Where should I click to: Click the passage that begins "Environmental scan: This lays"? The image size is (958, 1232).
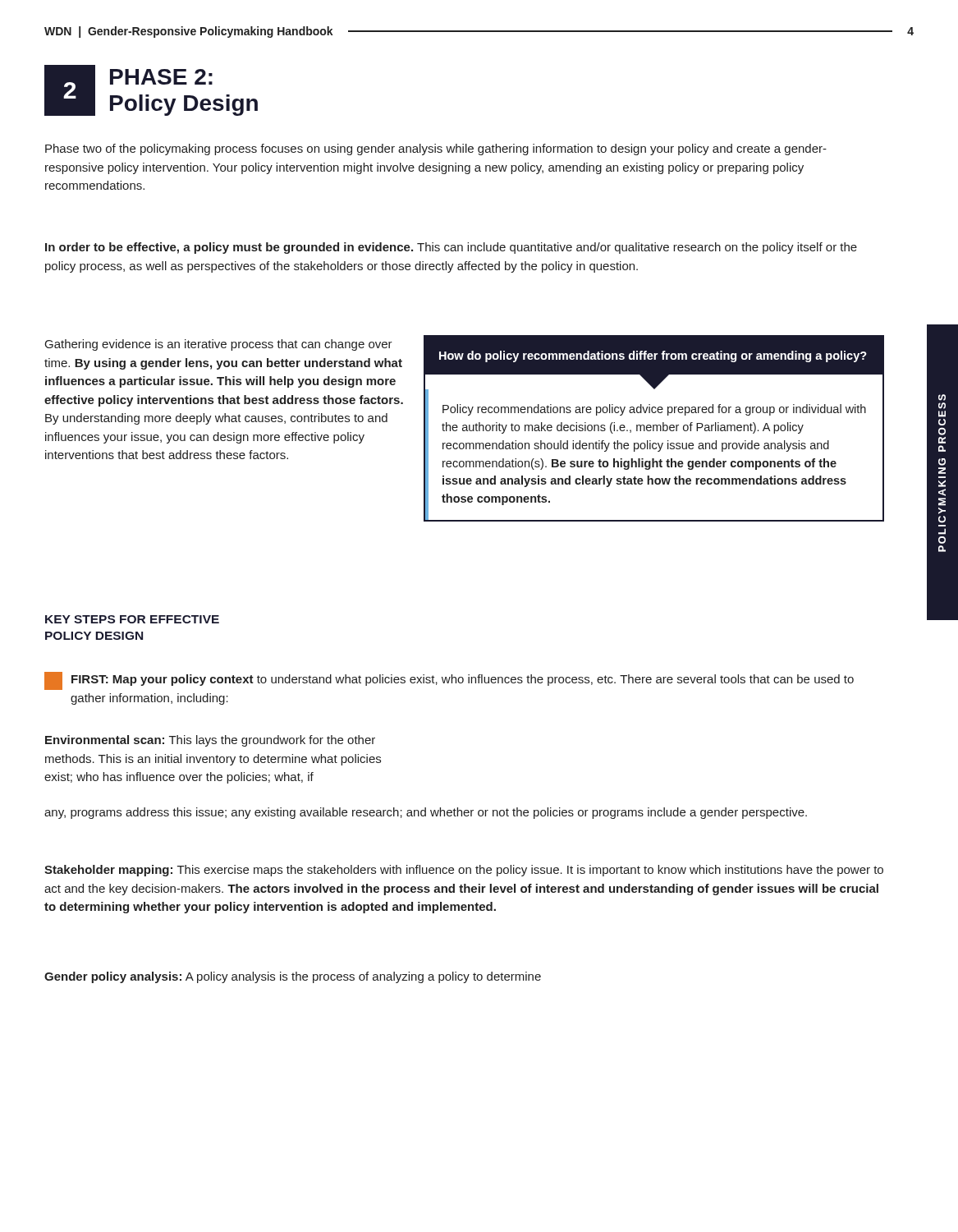point(213,758)
